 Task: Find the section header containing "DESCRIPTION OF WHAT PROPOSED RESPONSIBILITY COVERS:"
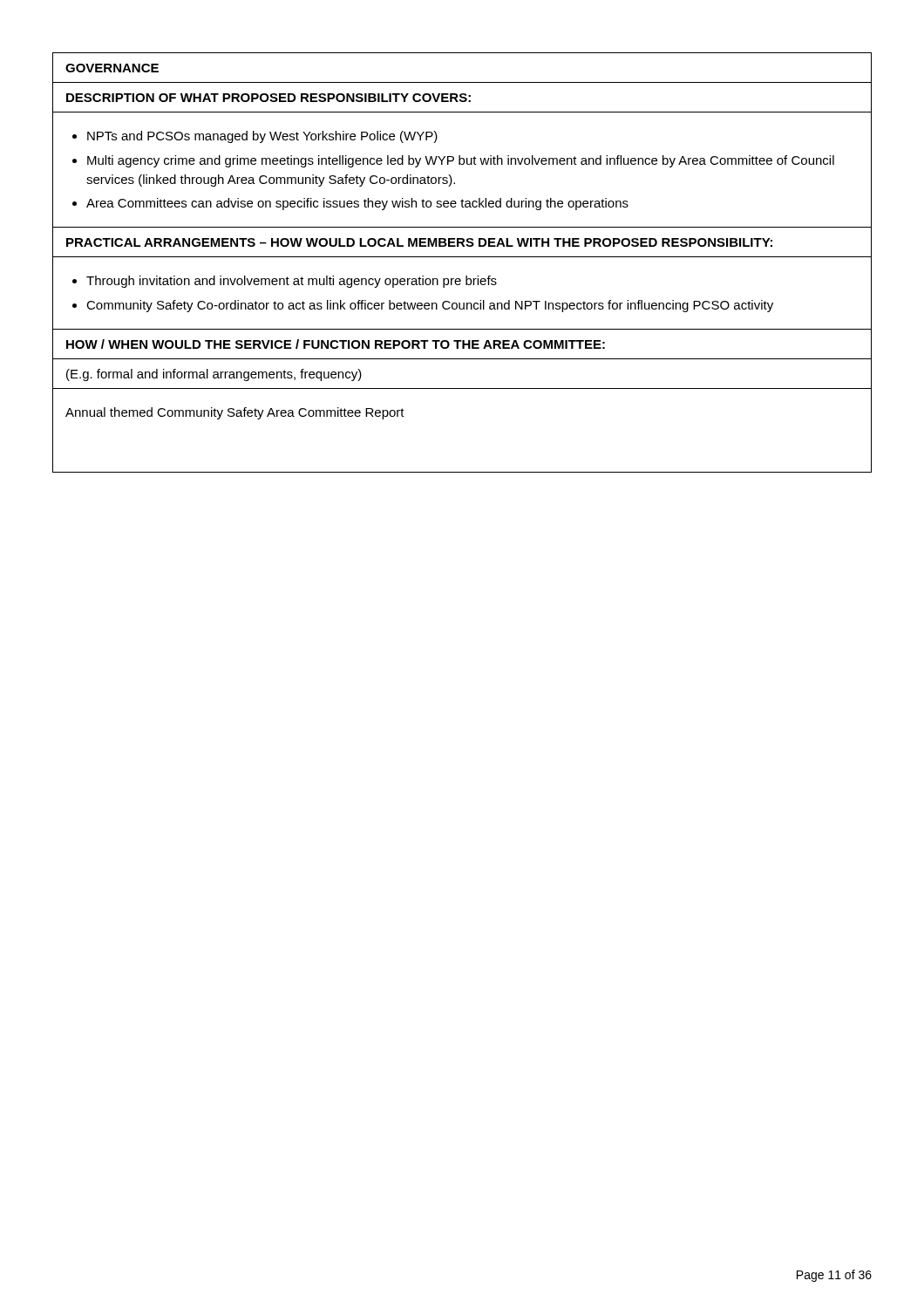click(x=269, y=97)
